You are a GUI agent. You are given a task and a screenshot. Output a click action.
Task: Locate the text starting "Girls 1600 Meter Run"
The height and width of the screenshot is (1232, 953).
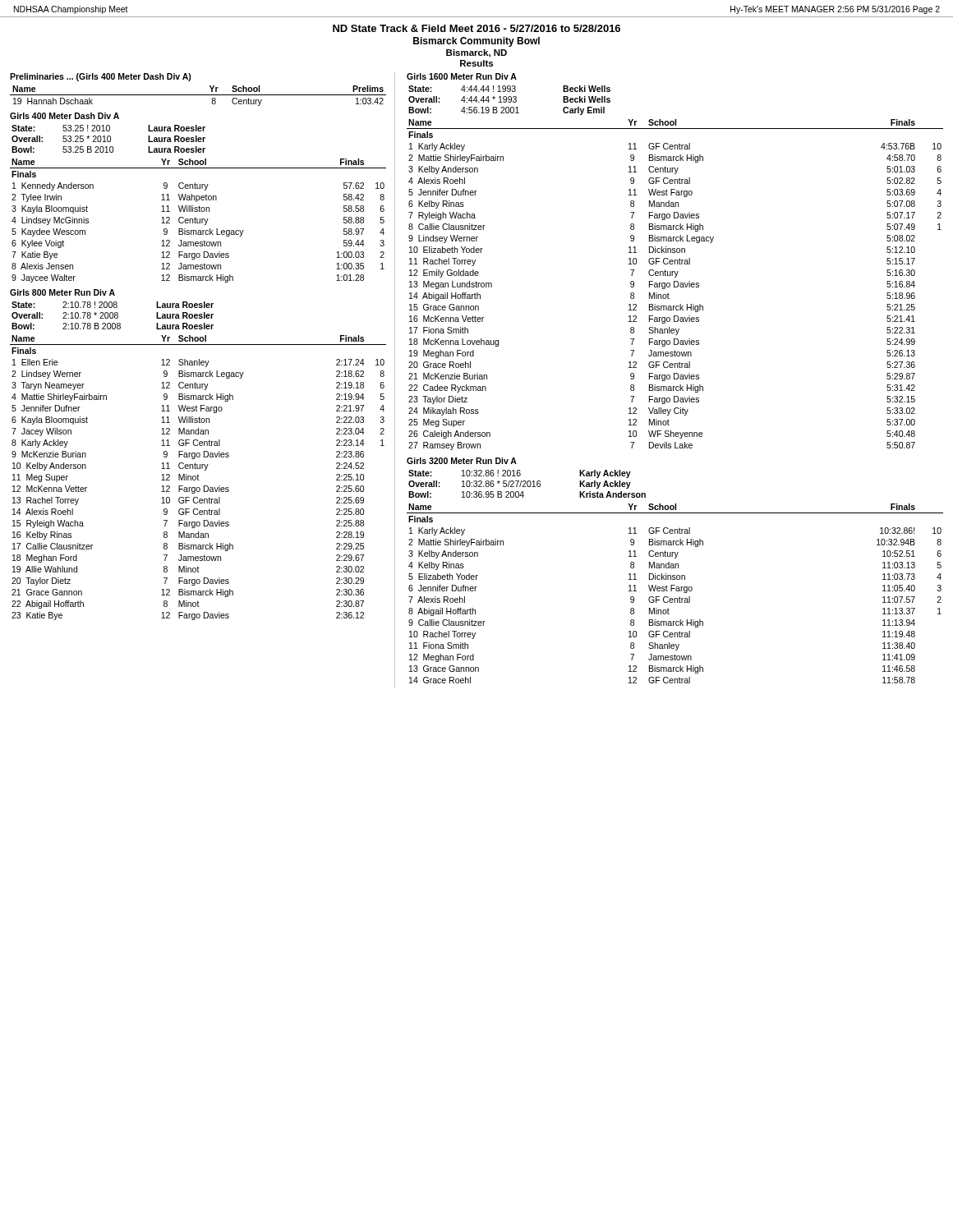coord(462,76)
